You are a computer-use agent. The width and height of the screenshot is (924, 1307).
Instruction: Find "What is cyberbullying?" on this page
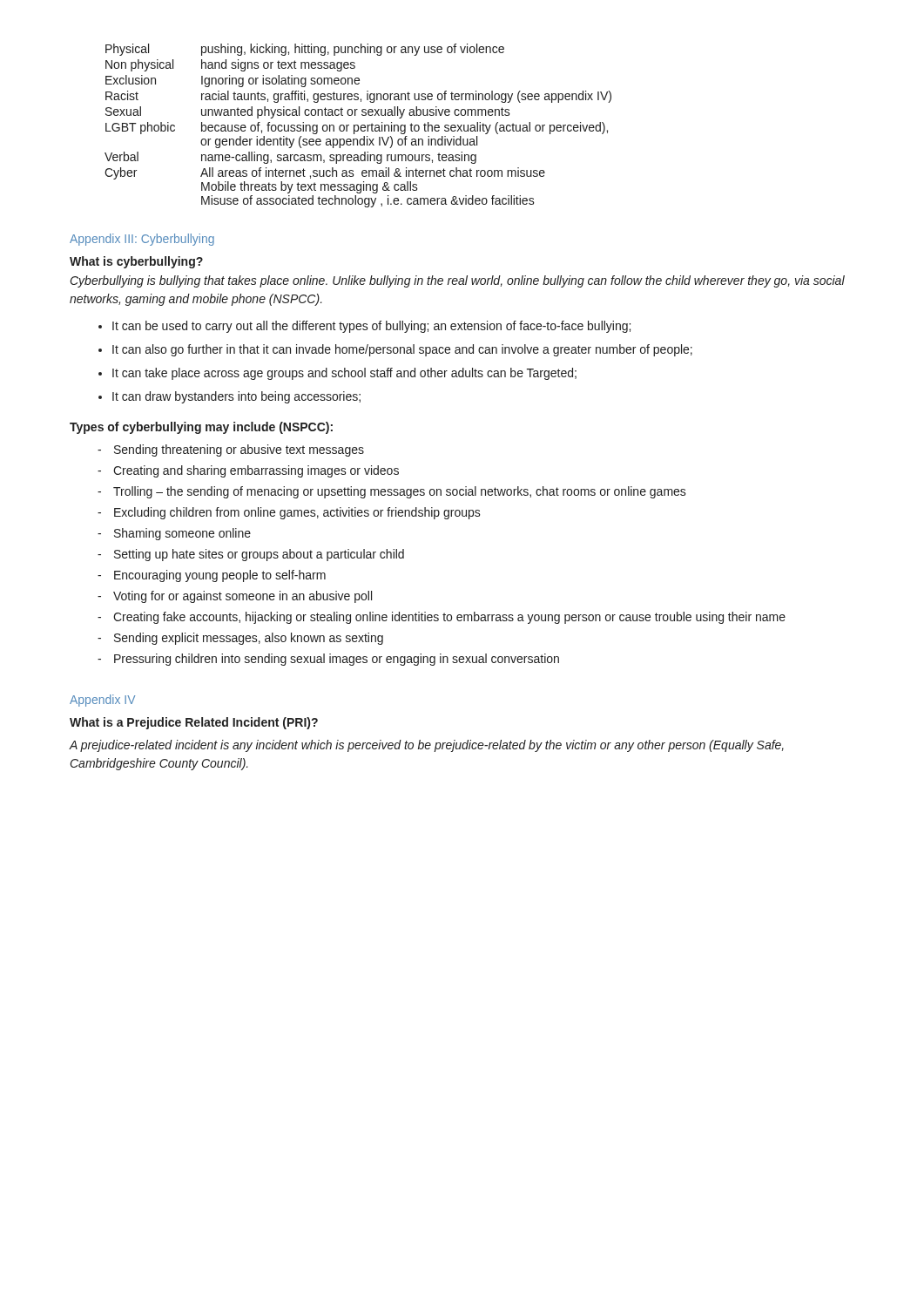coord(136,261)
